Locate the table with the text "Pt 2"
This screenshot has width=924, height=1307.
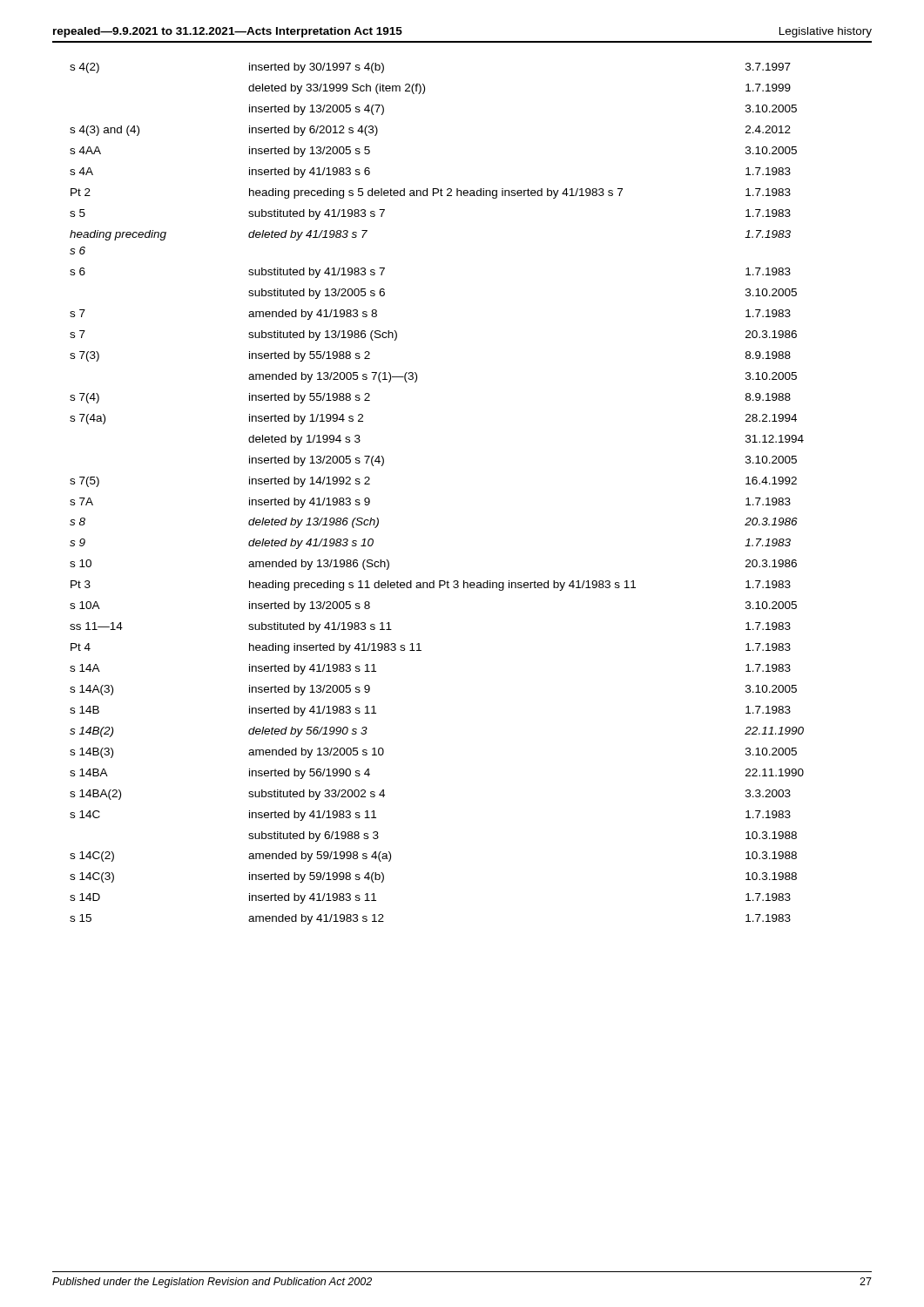click(462, 493)
